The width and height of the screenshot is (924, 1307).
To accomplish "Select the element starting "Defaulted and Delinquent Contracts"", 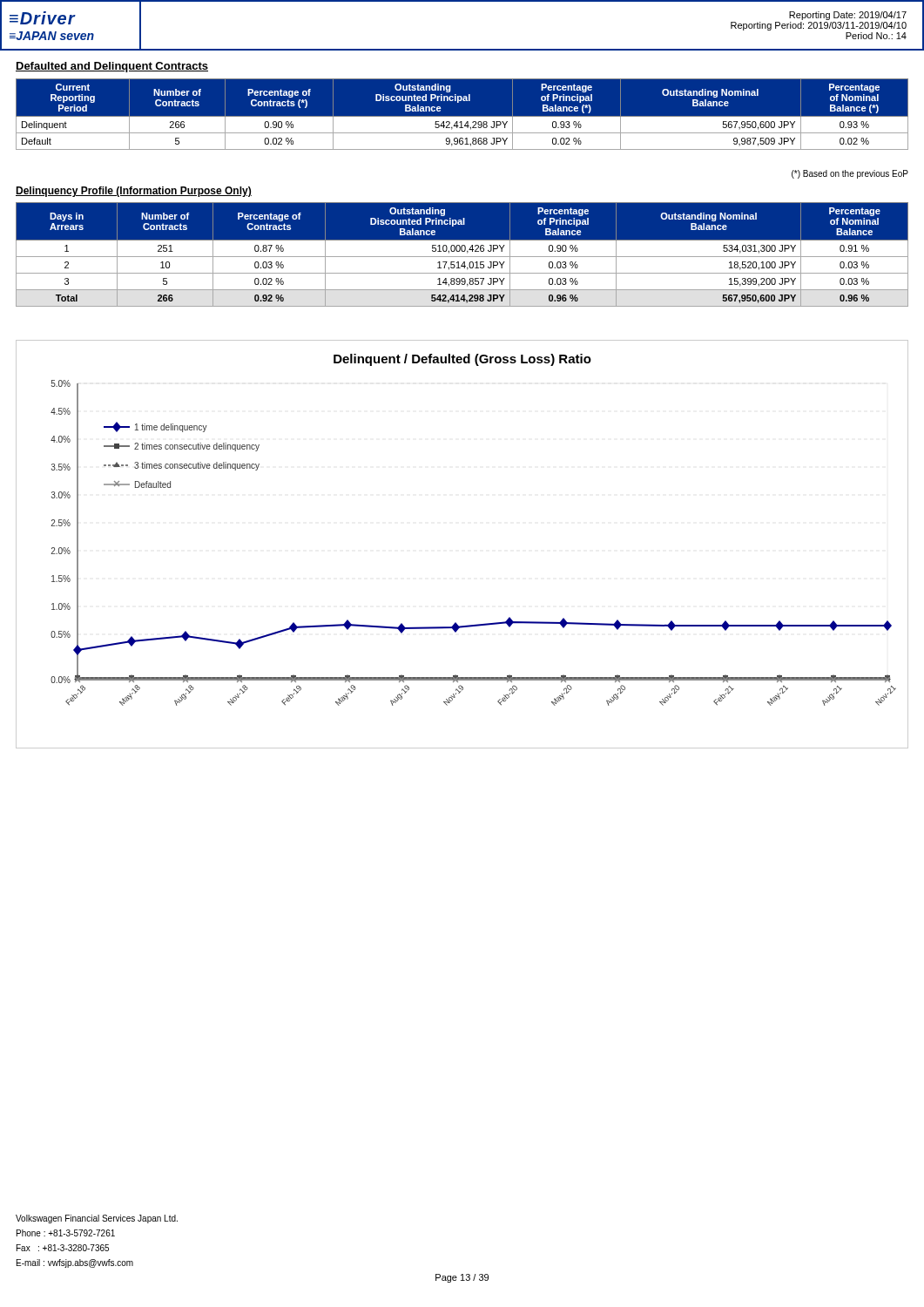I will point(112,66).
